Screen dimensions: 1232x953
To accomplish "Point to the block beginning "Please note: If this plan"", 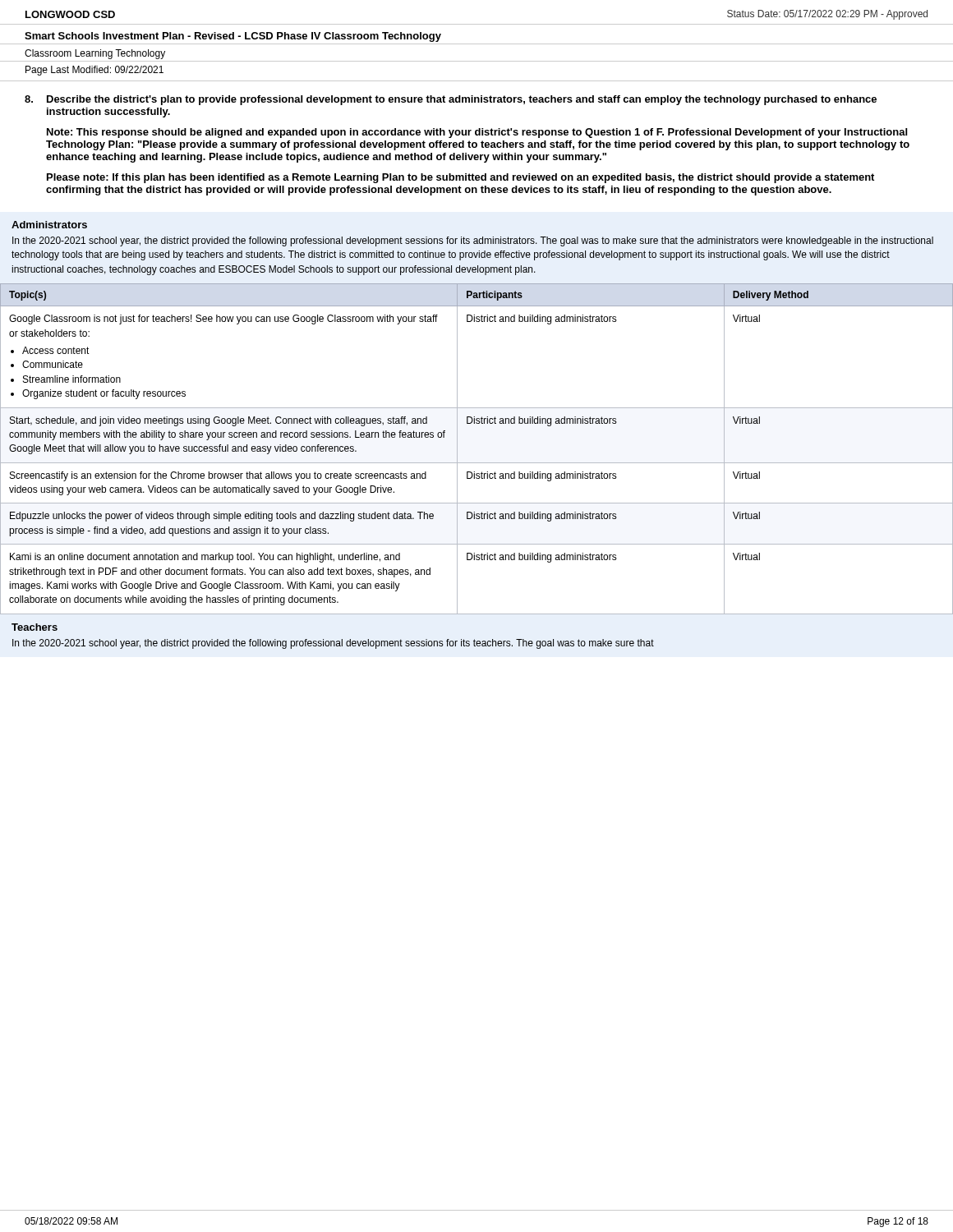I will [x=460, y=183].
